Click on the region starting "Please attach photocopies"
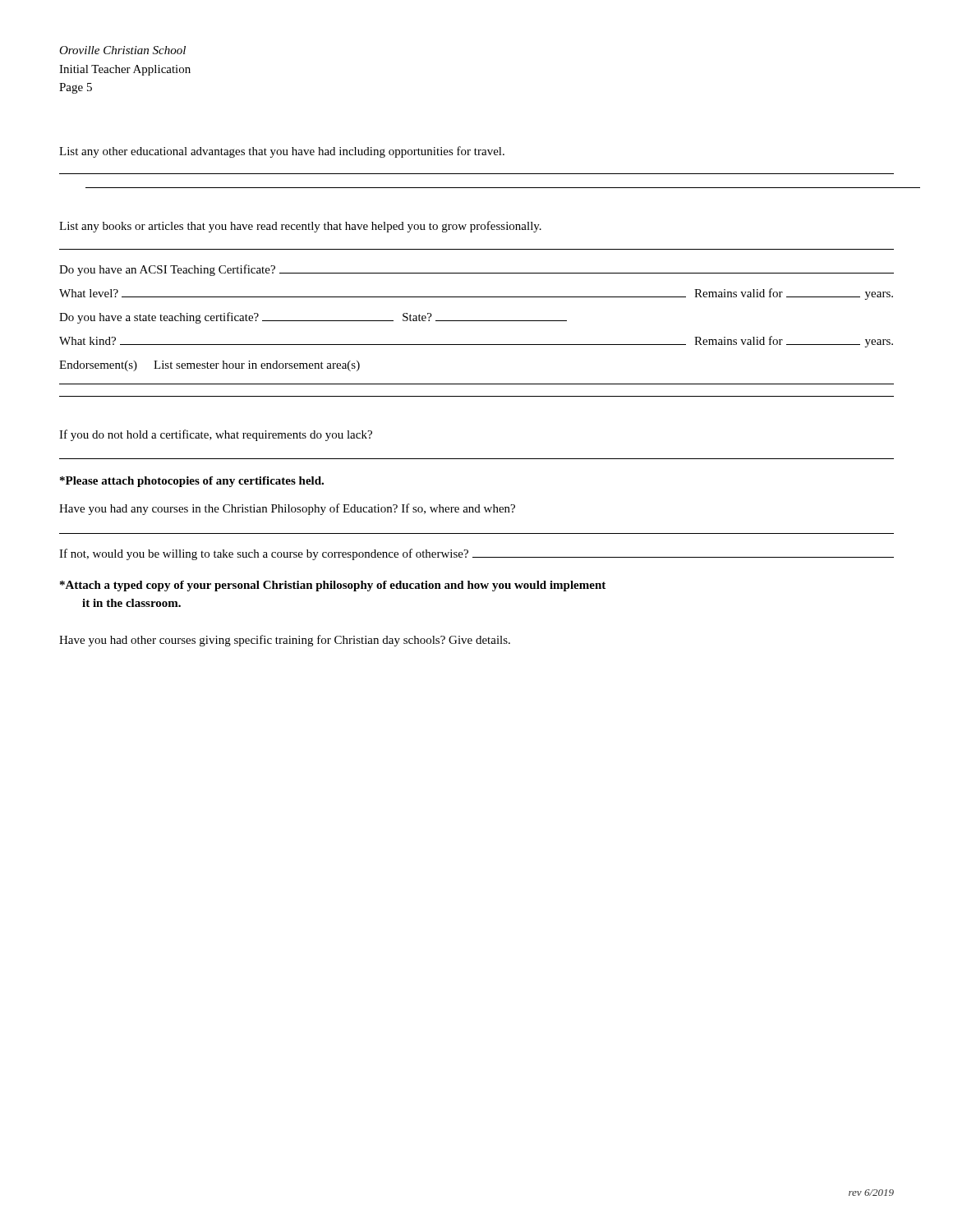The width and height of the screenshot is (953, 1232). [x=192, y=480]
